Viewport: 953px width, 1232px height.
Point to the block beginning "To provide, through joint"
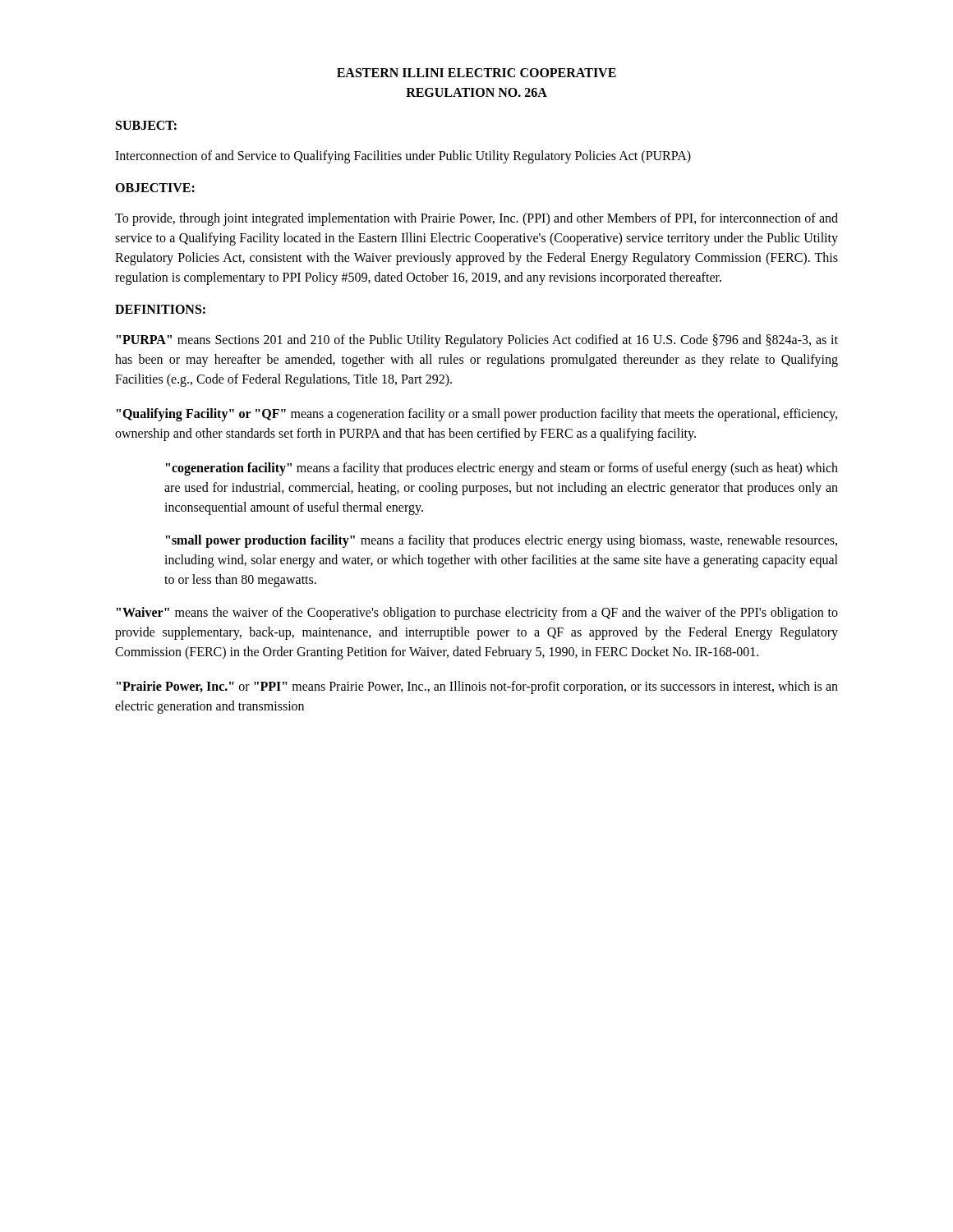click(476, 248)
